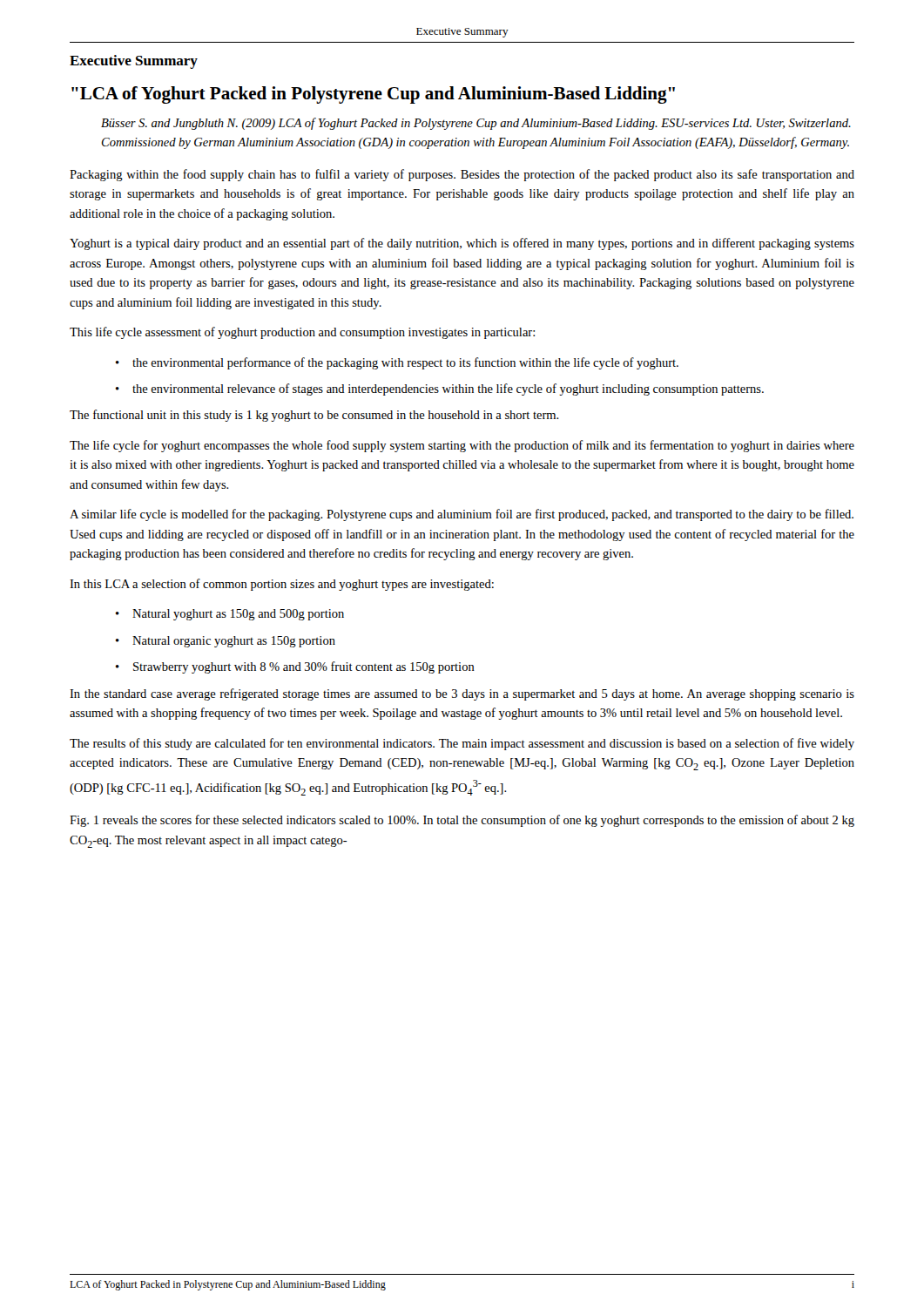
Task: Click on the block starting "Fig. 1 reveals the scores for these selected"
Action: pos(462,832)
